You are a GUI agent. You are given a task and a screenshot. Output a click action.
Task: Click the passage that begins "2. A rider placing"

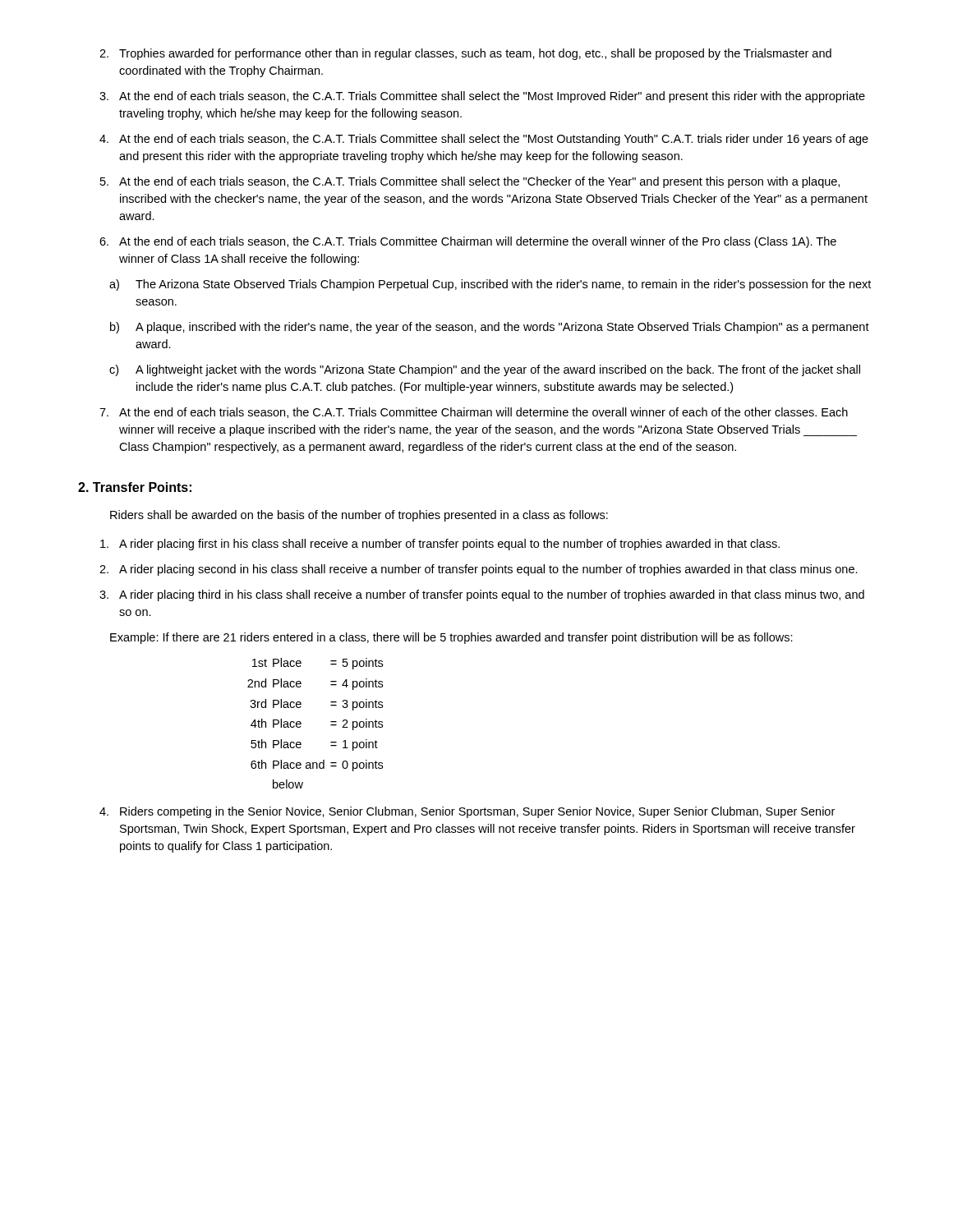tap(476, 570)
